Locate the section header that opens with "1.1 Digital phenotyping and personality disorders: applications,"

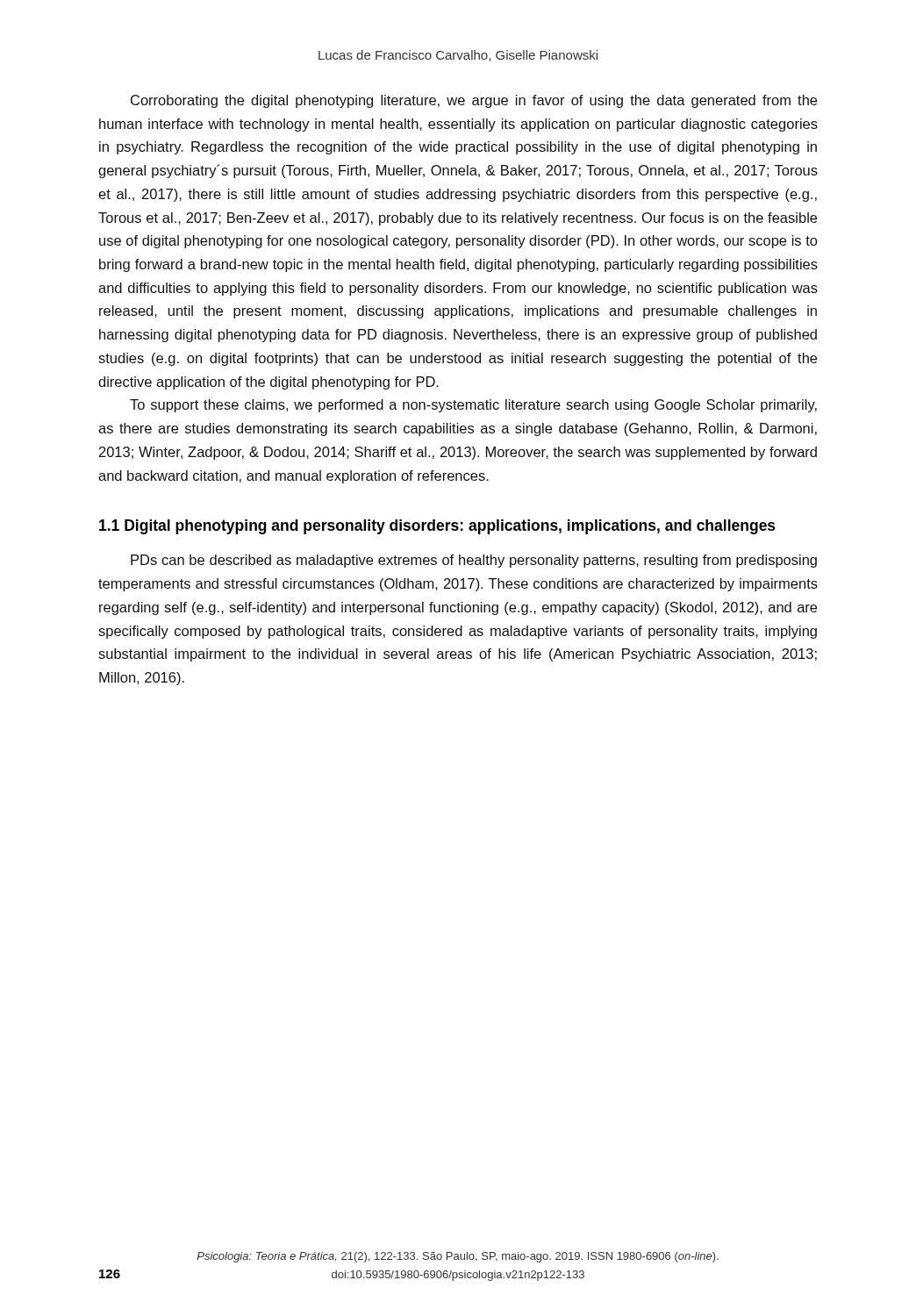pyautogui.click(x=437, y=526)
